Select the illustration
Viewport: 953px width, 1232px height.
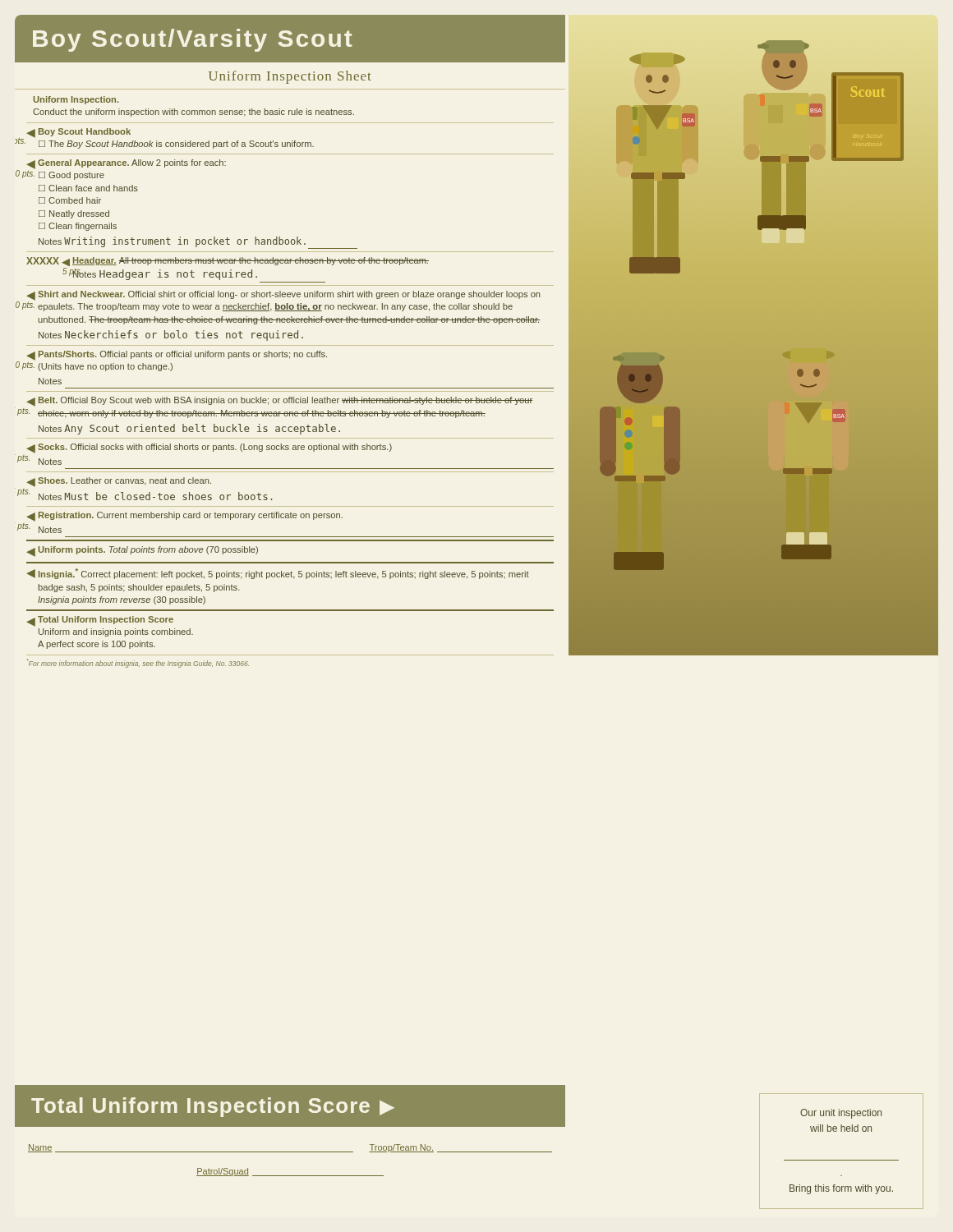point(753,335)
